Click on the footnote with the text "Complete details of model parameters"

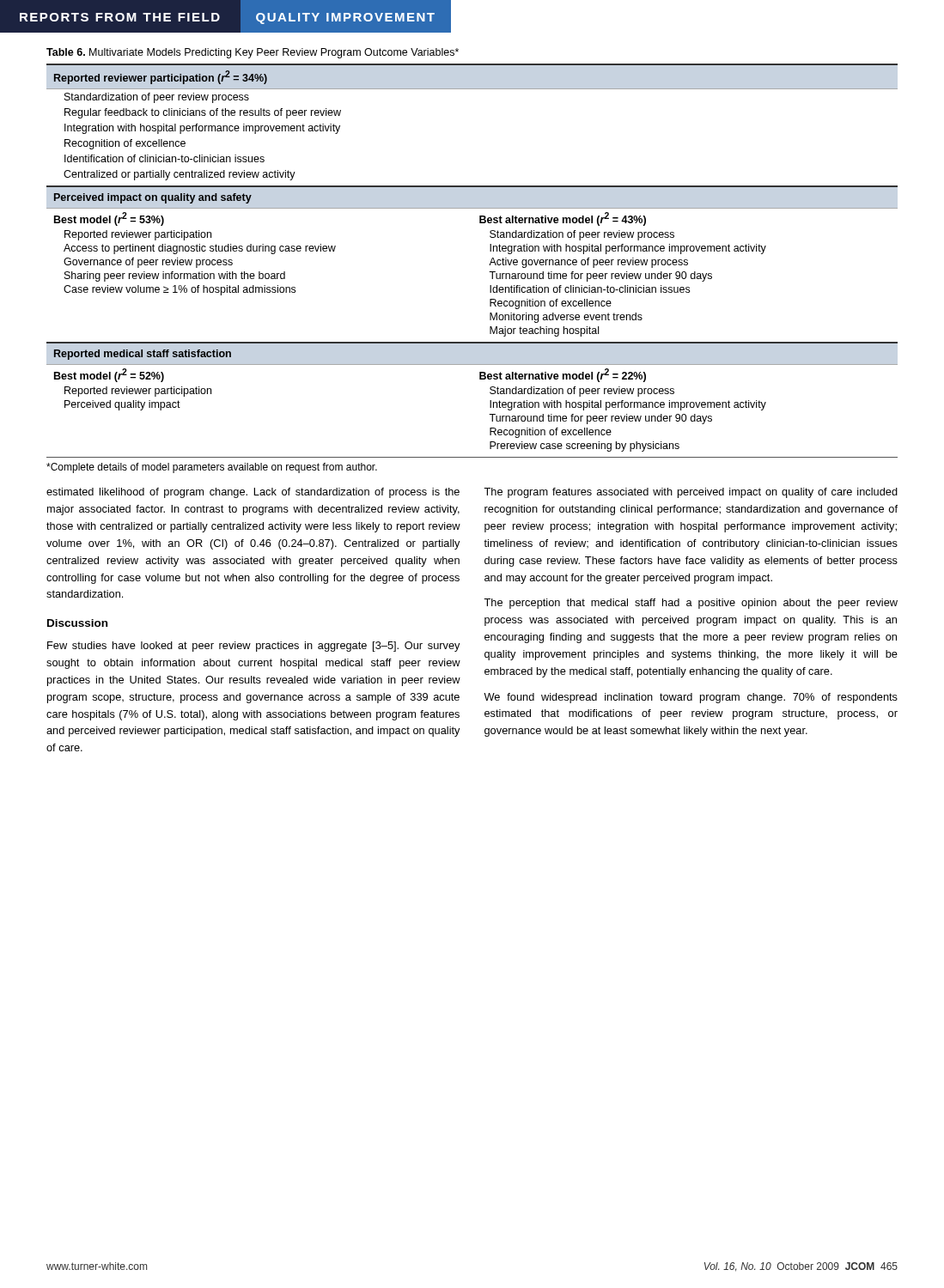[x=212, y=467]
